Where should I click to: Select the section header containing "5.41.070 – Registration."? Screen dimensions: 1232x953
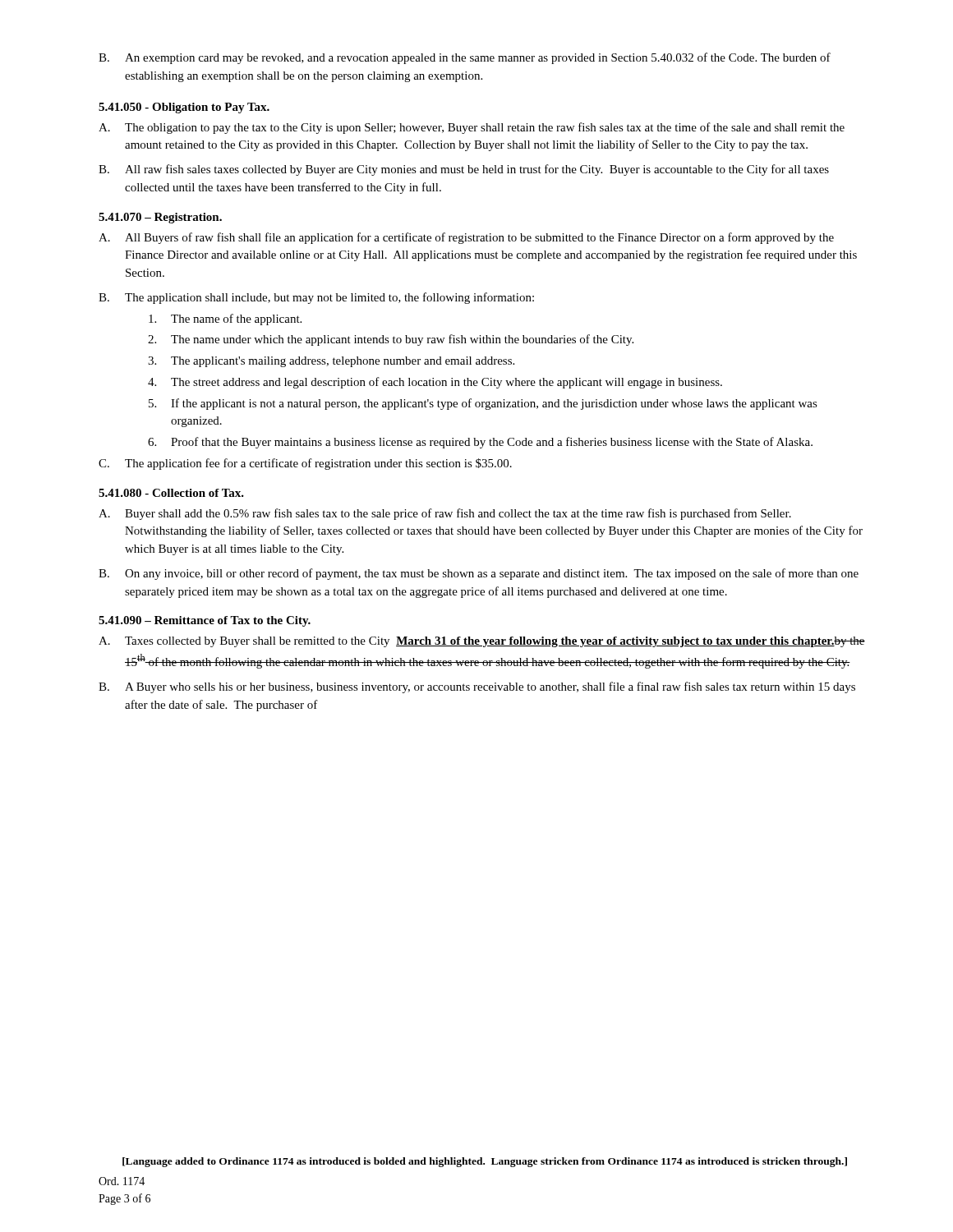pyautogui.click(x=160, y=216)
